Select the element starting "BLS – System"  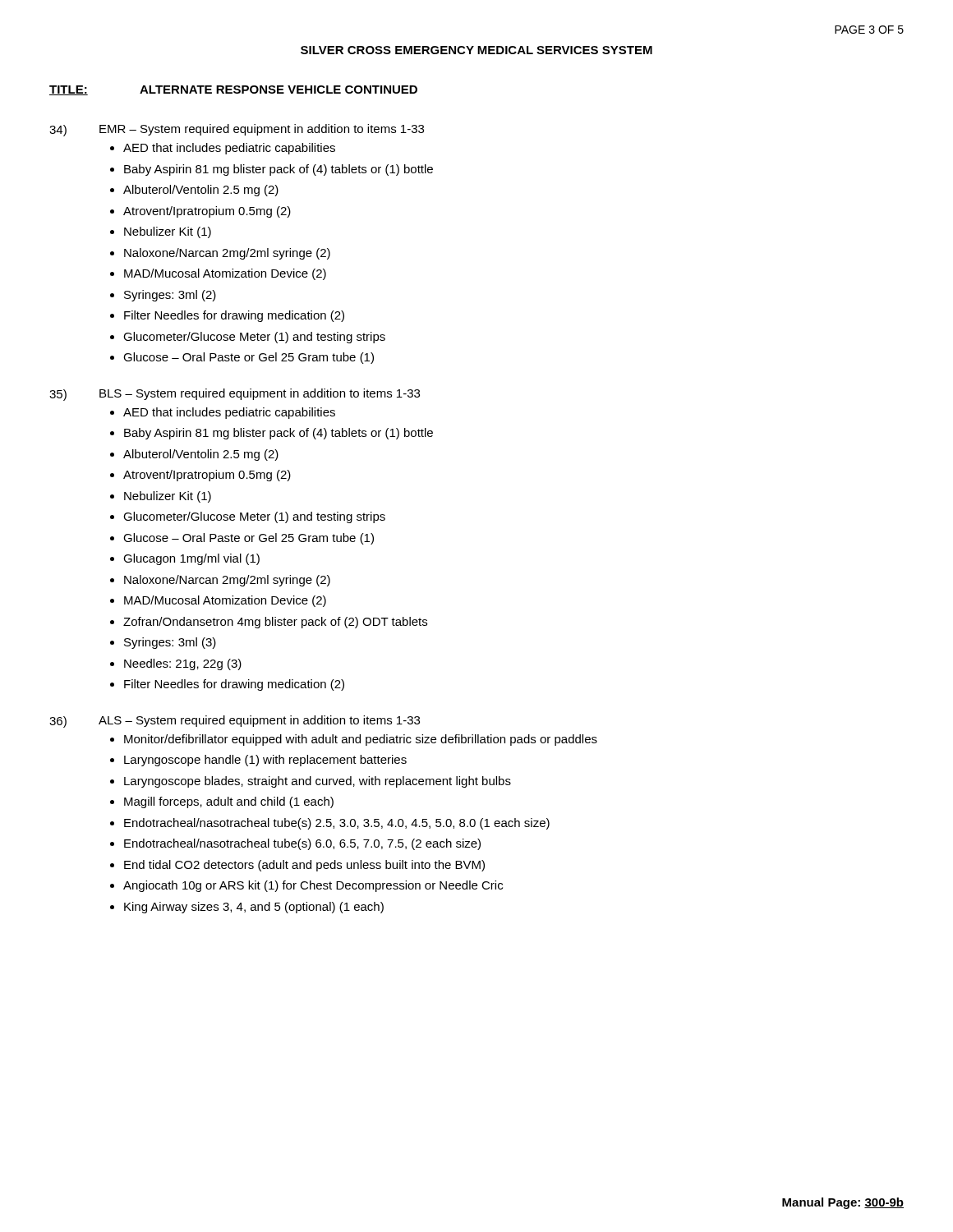(260, 393)
